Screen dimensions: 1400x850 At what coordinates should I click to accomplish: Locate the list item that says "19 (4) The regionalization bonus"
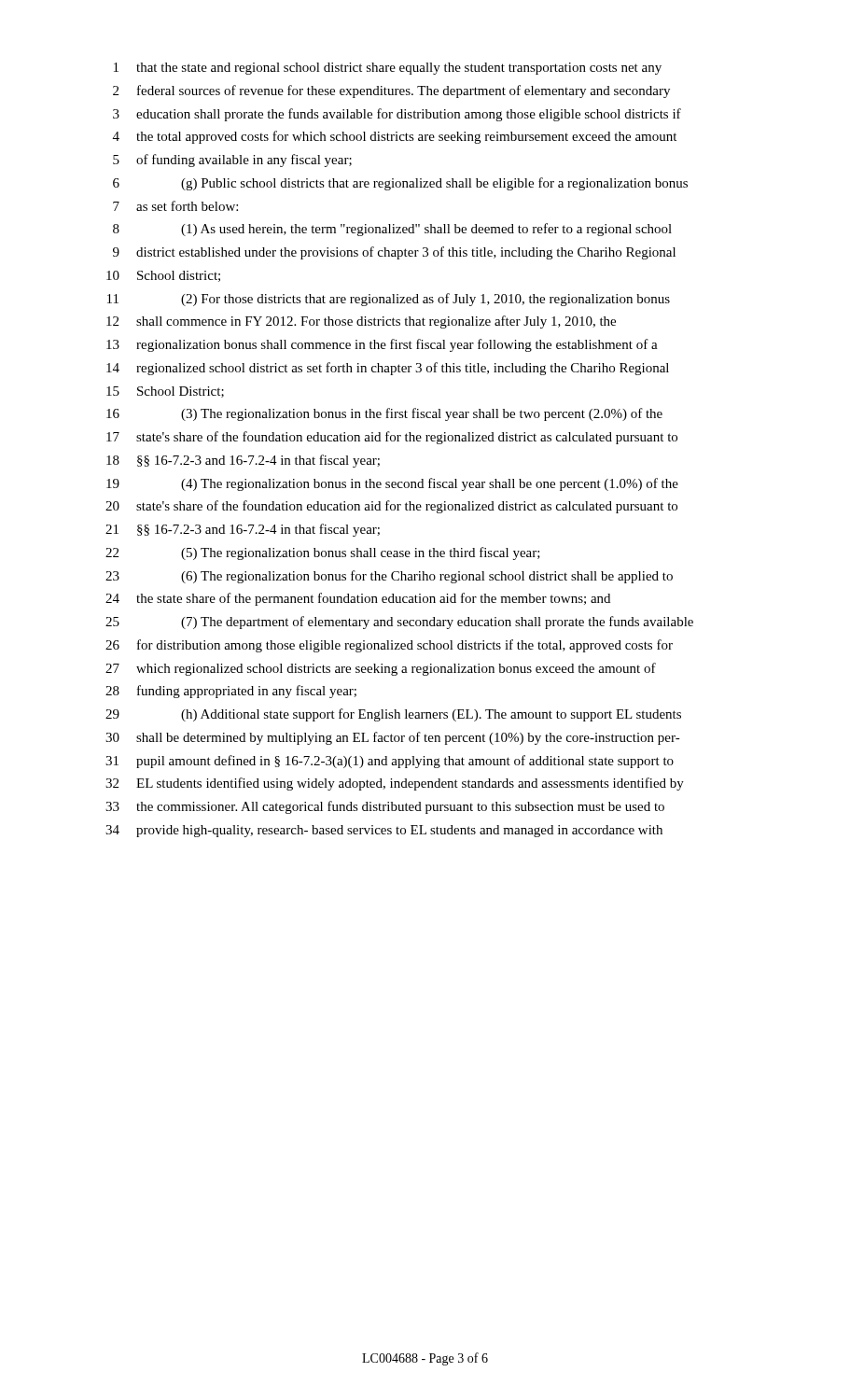click(425, 483)
